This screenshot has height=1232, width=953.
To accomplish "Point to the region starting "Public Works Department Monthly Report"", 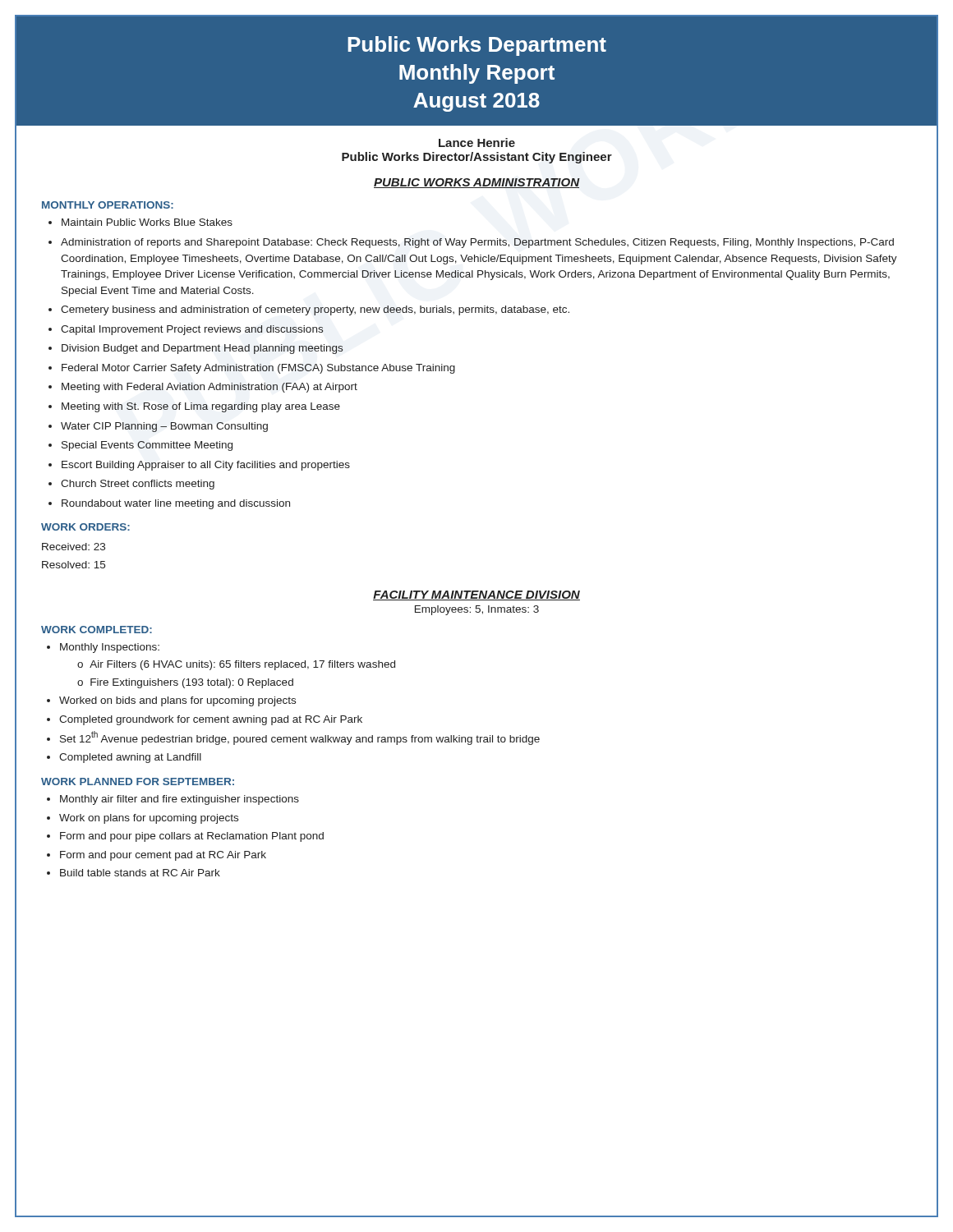I will click(x=476, y=73).
